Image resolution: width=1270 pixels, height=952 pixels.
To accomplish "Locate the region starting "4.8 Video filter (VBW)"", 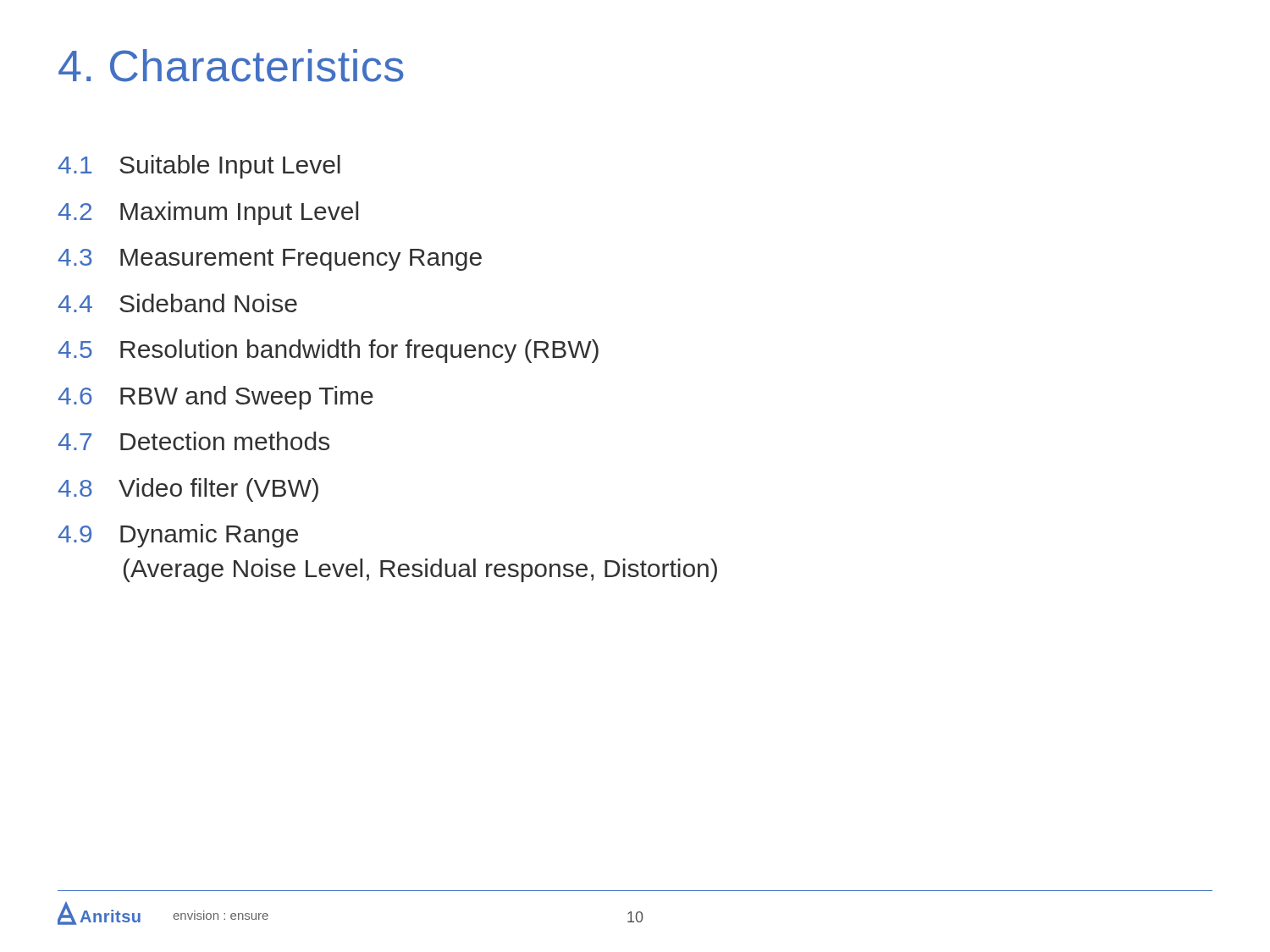I will coord(189,488).
